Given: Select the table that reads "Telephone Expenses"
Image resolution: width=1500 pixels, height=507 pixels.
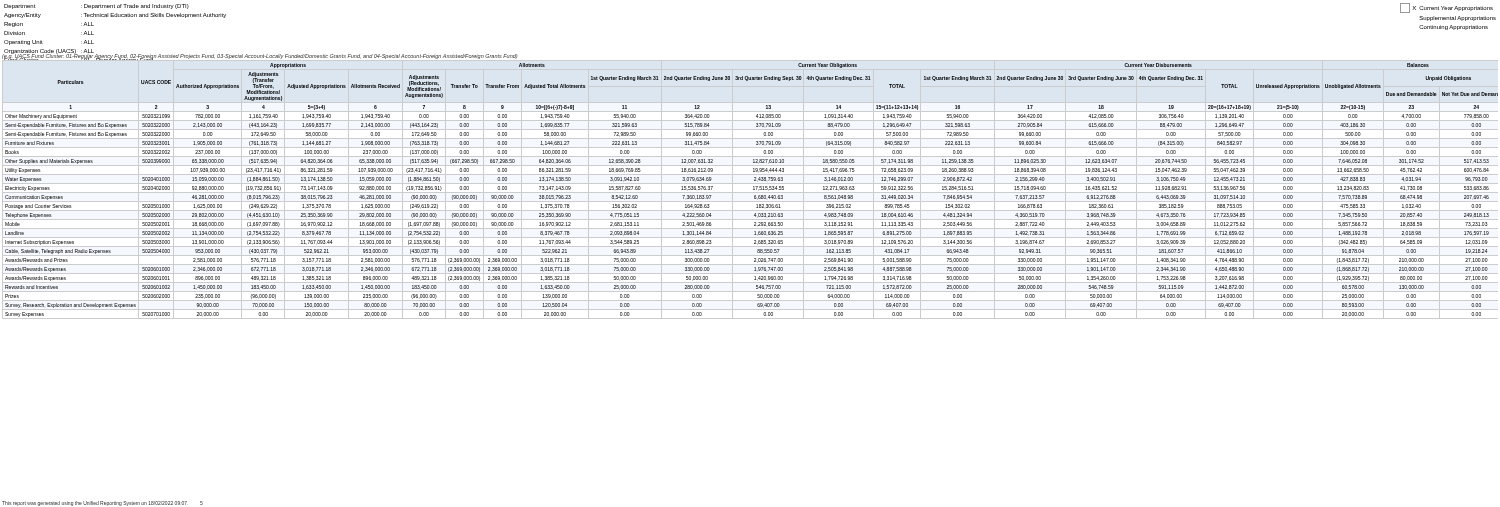Looking at the screenshot, I should [x=750, y=277].
